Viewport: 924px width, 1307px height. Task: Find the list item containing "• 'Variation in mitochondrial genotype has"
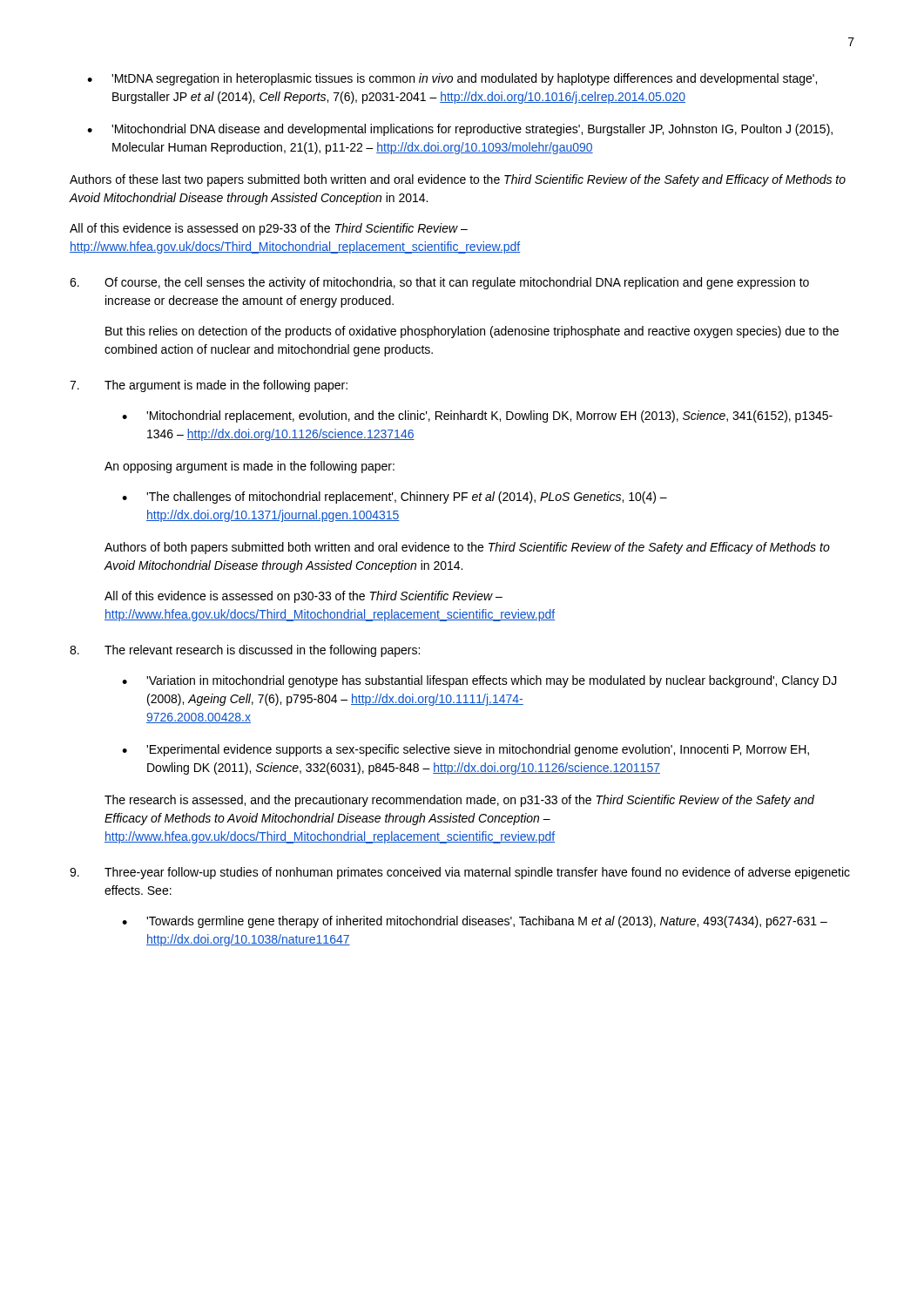click(488, 699)
